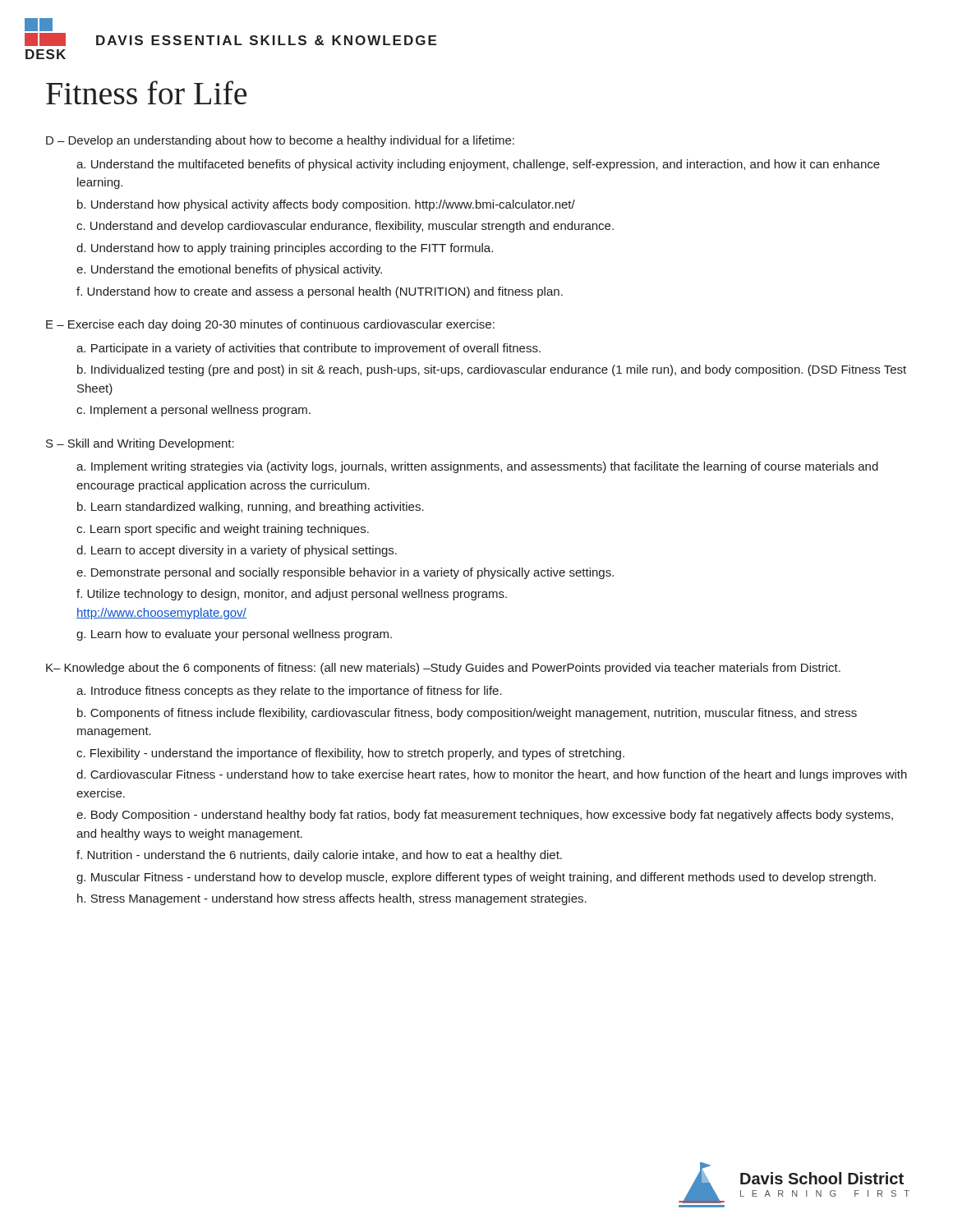
Task: Click on the block starting "d. Understand how to apply training principles"
Action: [x=285, y=247]
